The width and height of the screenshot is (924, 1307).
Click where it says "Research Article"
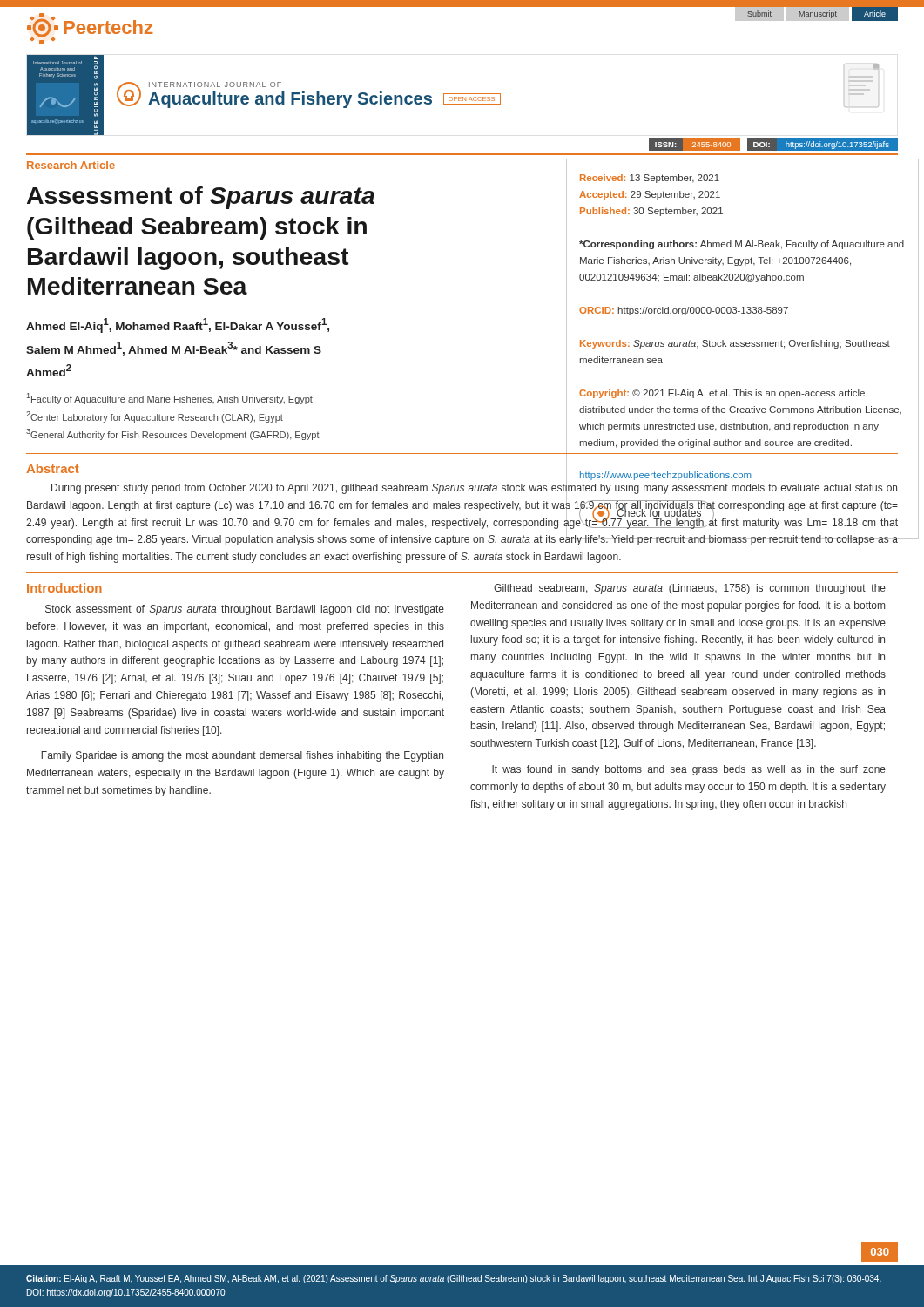[71, 165]
